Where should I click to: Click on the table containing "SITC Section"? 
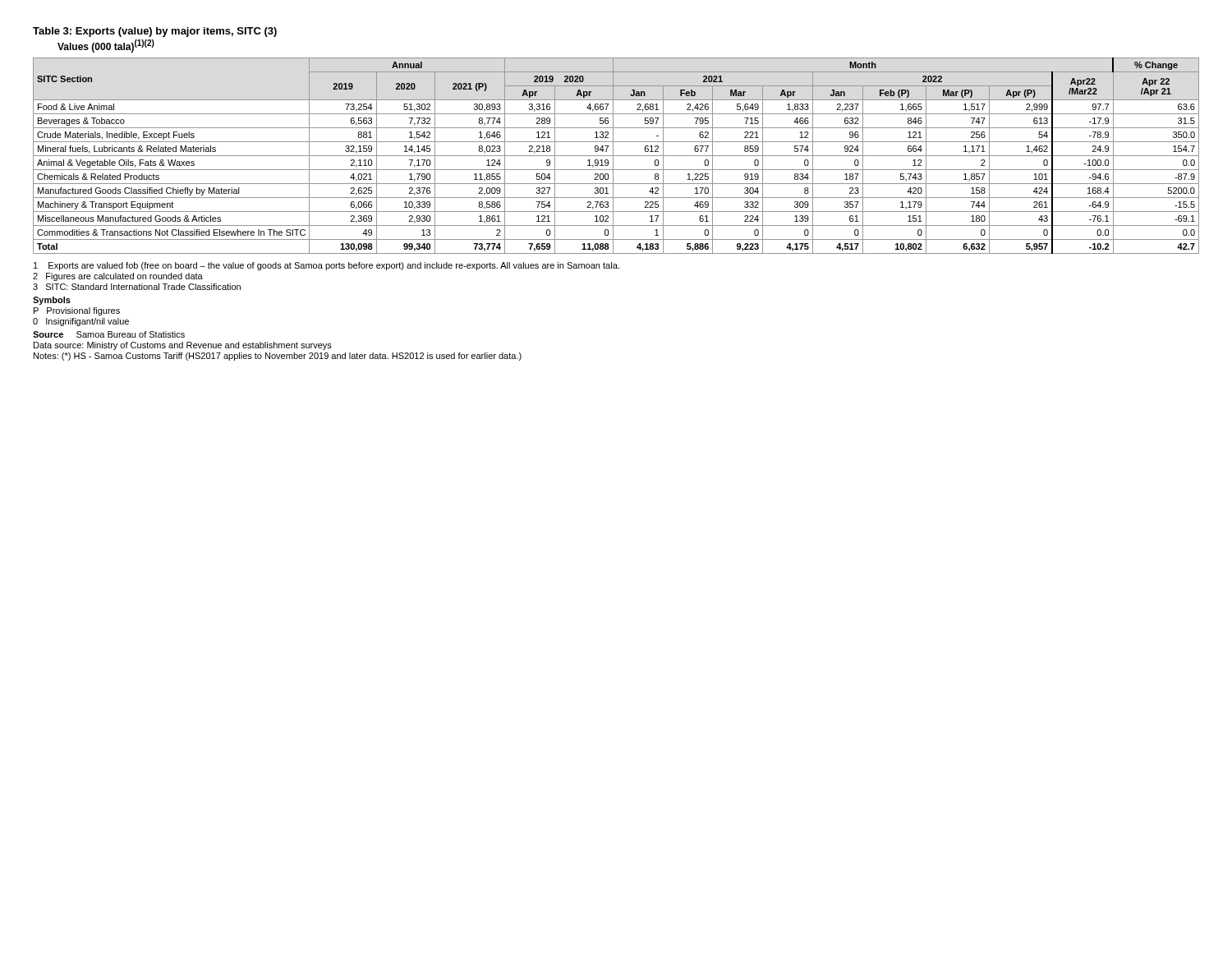616,156
